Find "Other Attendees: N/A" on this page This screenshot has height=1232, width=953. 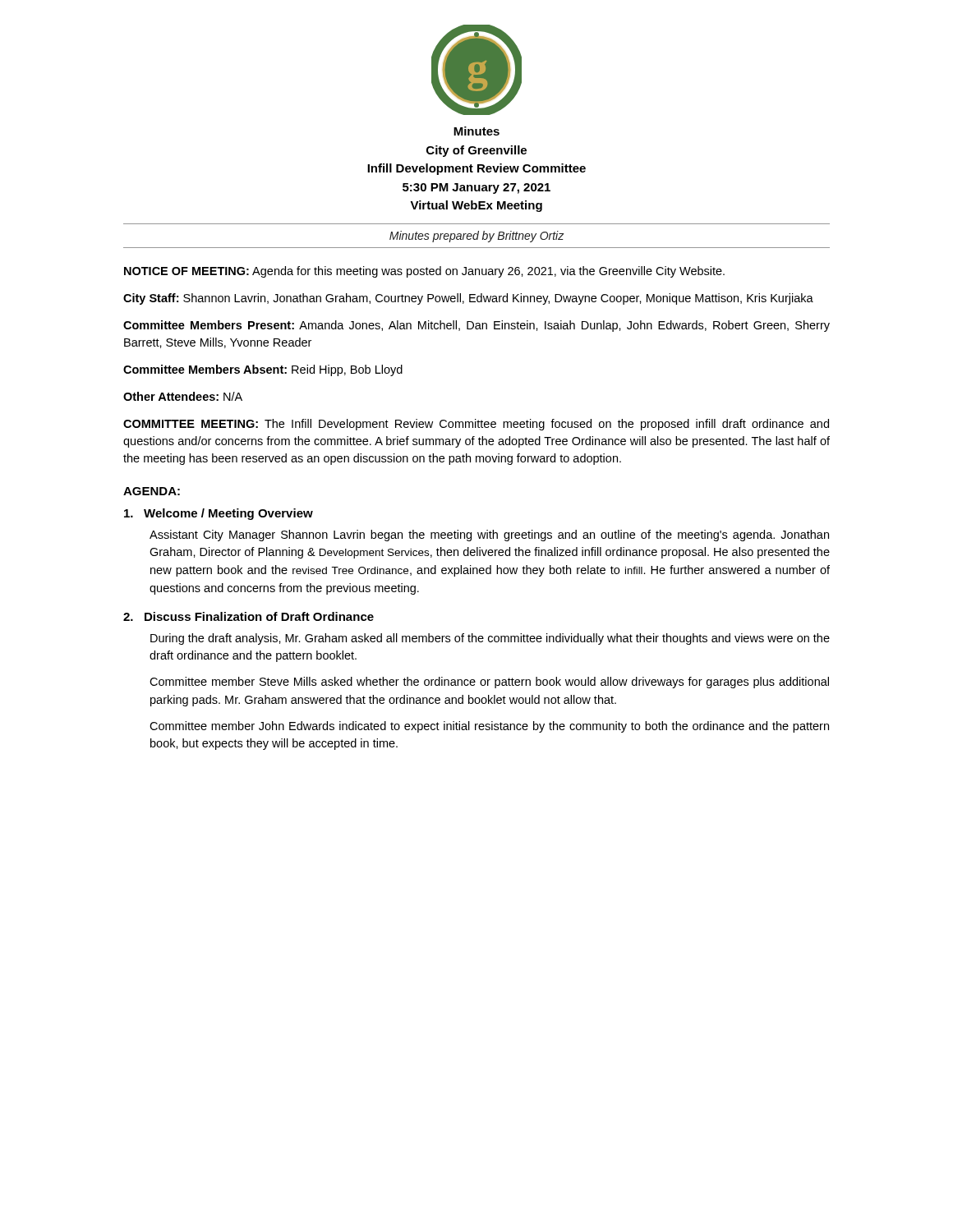[183, 396]
